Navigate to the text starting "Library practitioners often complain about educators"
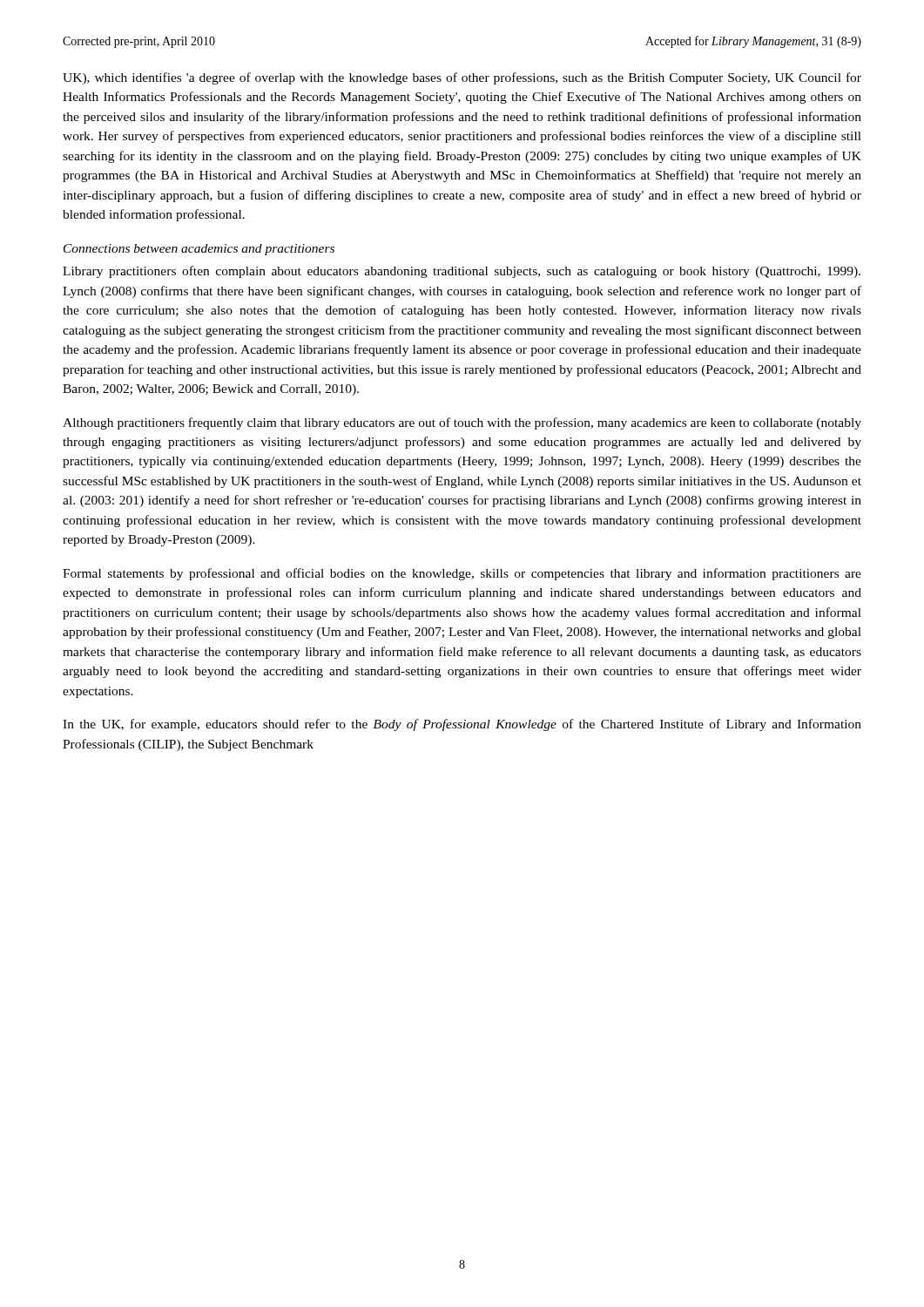The width and height of the screenshot is (924, 1307). pyautogui.click(x=462, y=329)
